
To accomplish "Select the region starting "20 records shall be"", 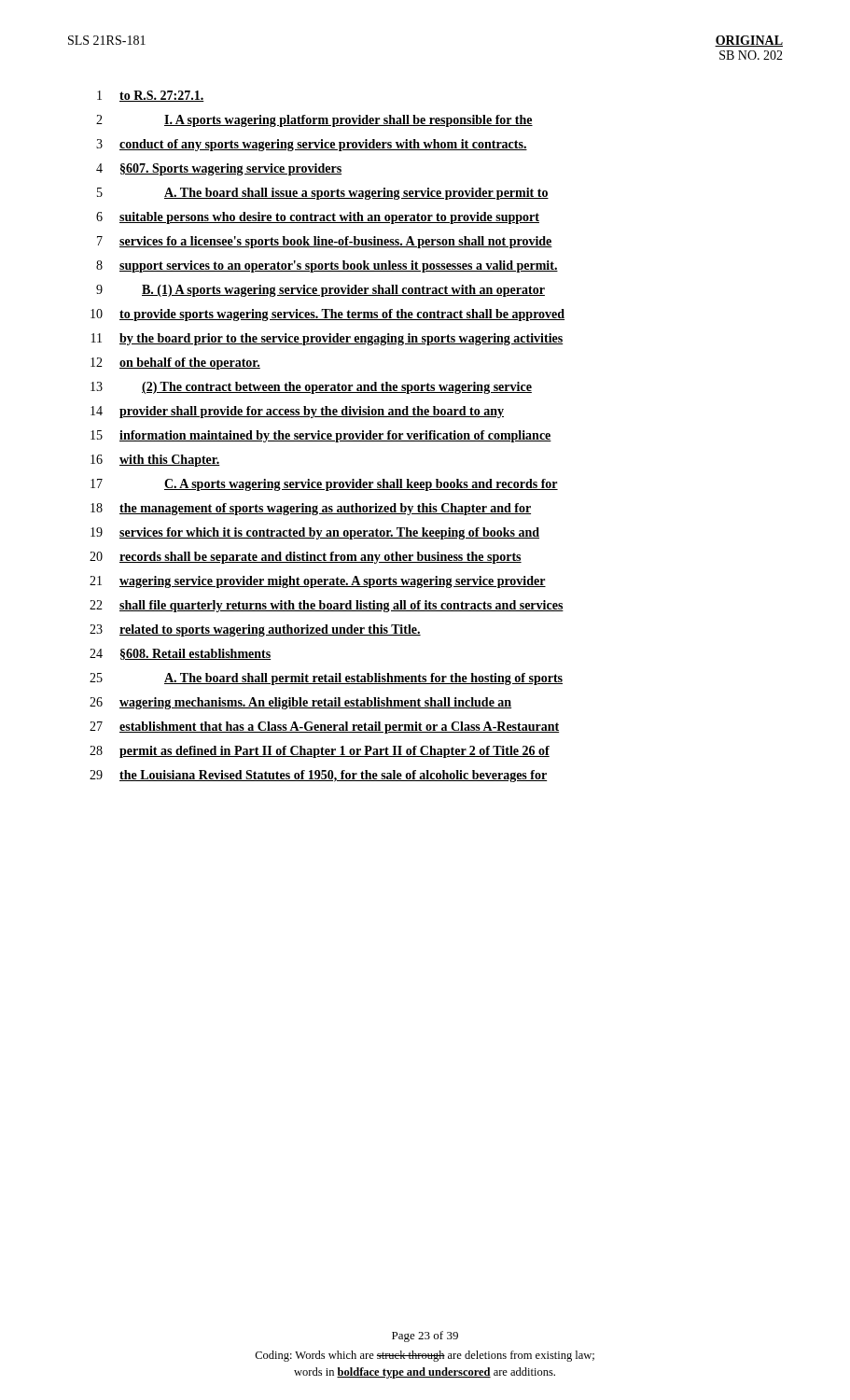I will pos(425,557).
